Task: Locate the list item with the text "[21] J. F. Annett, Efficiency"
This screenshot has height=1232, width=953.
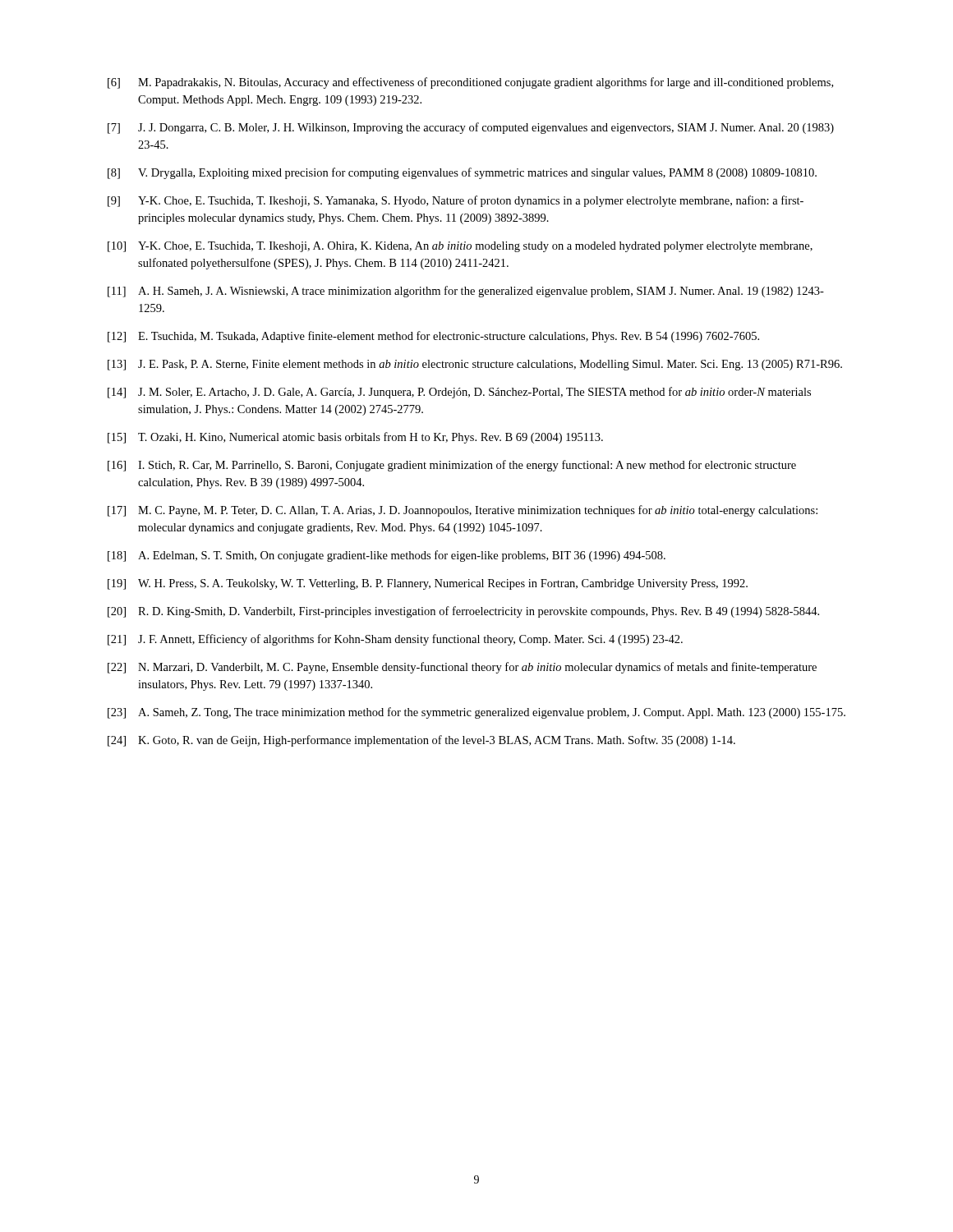Action: click(x=476, y=640)
